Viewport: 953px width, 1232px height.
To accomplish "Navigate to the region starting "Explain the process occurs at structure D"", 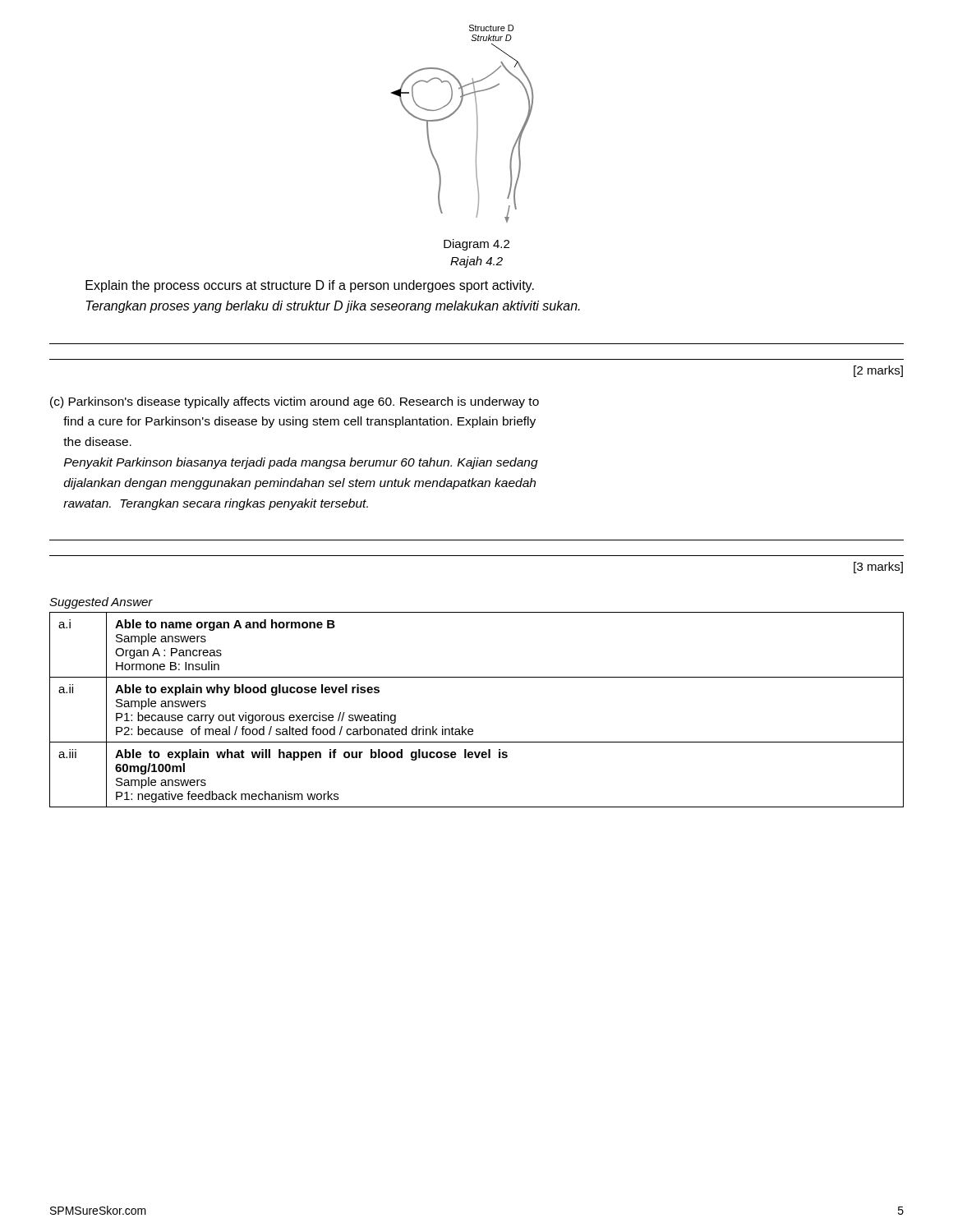I will (x=328, y=296).
